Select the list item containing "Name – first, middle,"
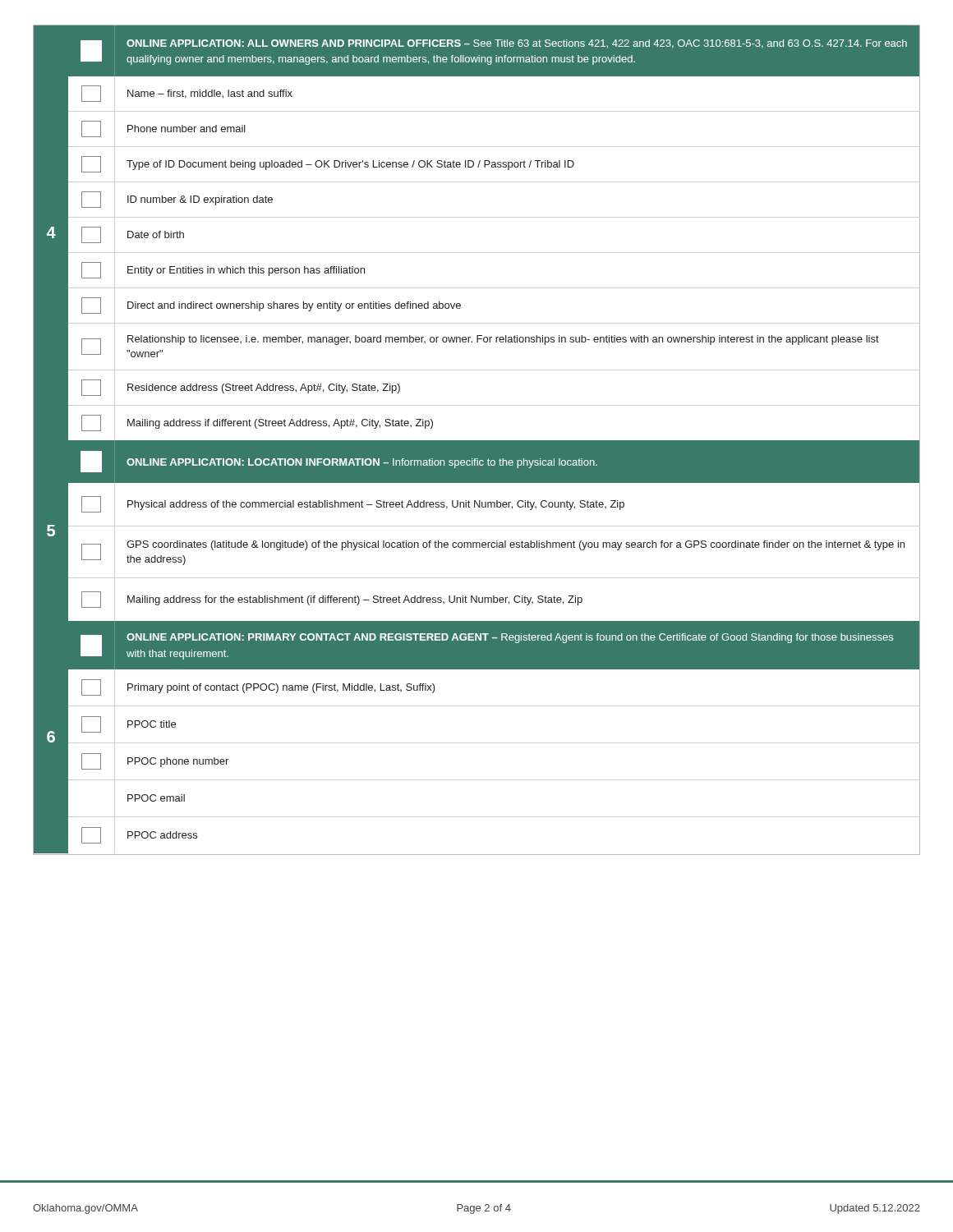Screen dimensions: 1232x953 (494, 94)
